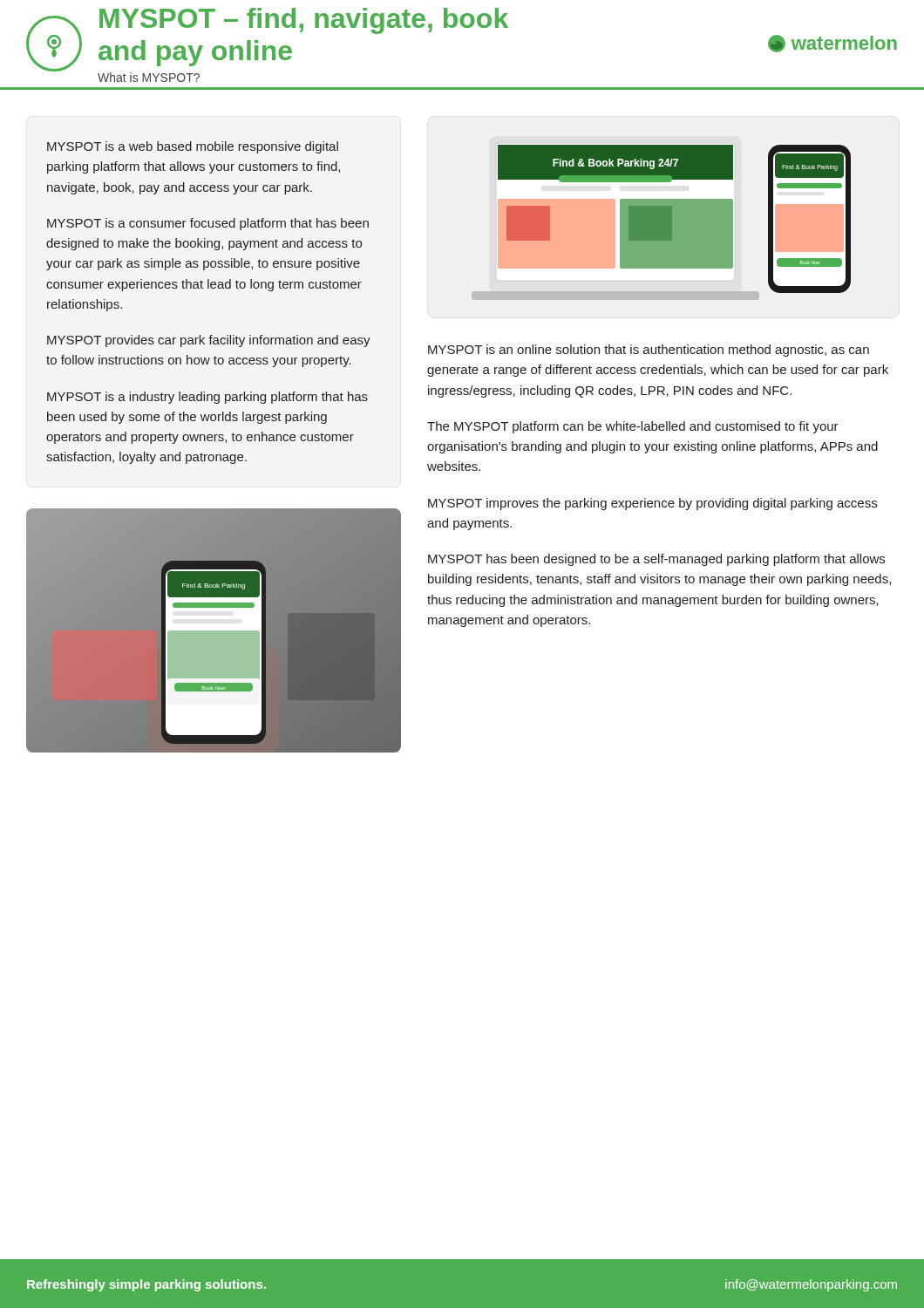This screenshot has width=924, height=1308.
Task: Select the screenshot
Action: pyautogui.click(x=663, y=217)
